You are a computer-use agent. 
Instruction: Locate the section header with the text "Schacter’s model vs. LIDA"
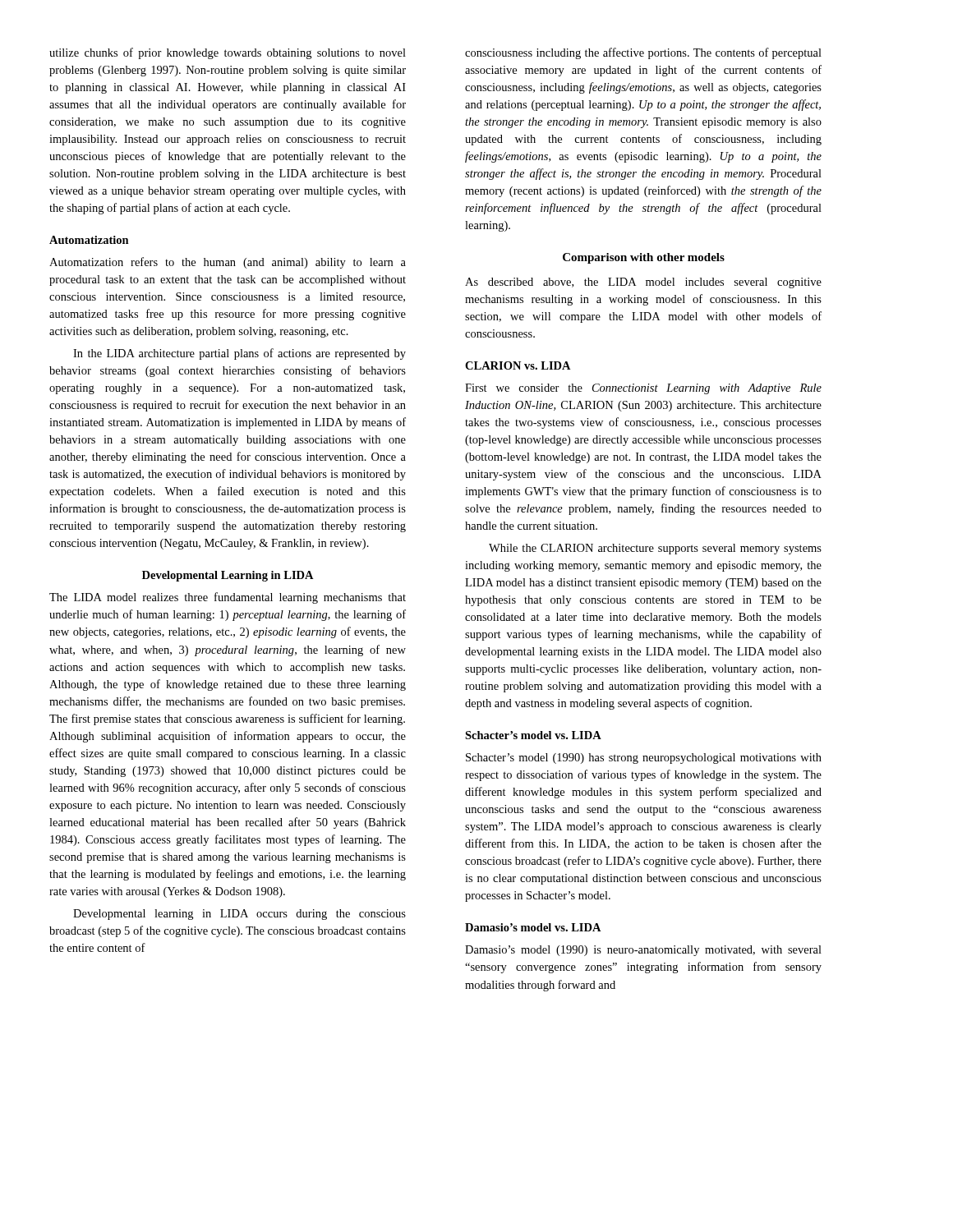coord(533,735)
